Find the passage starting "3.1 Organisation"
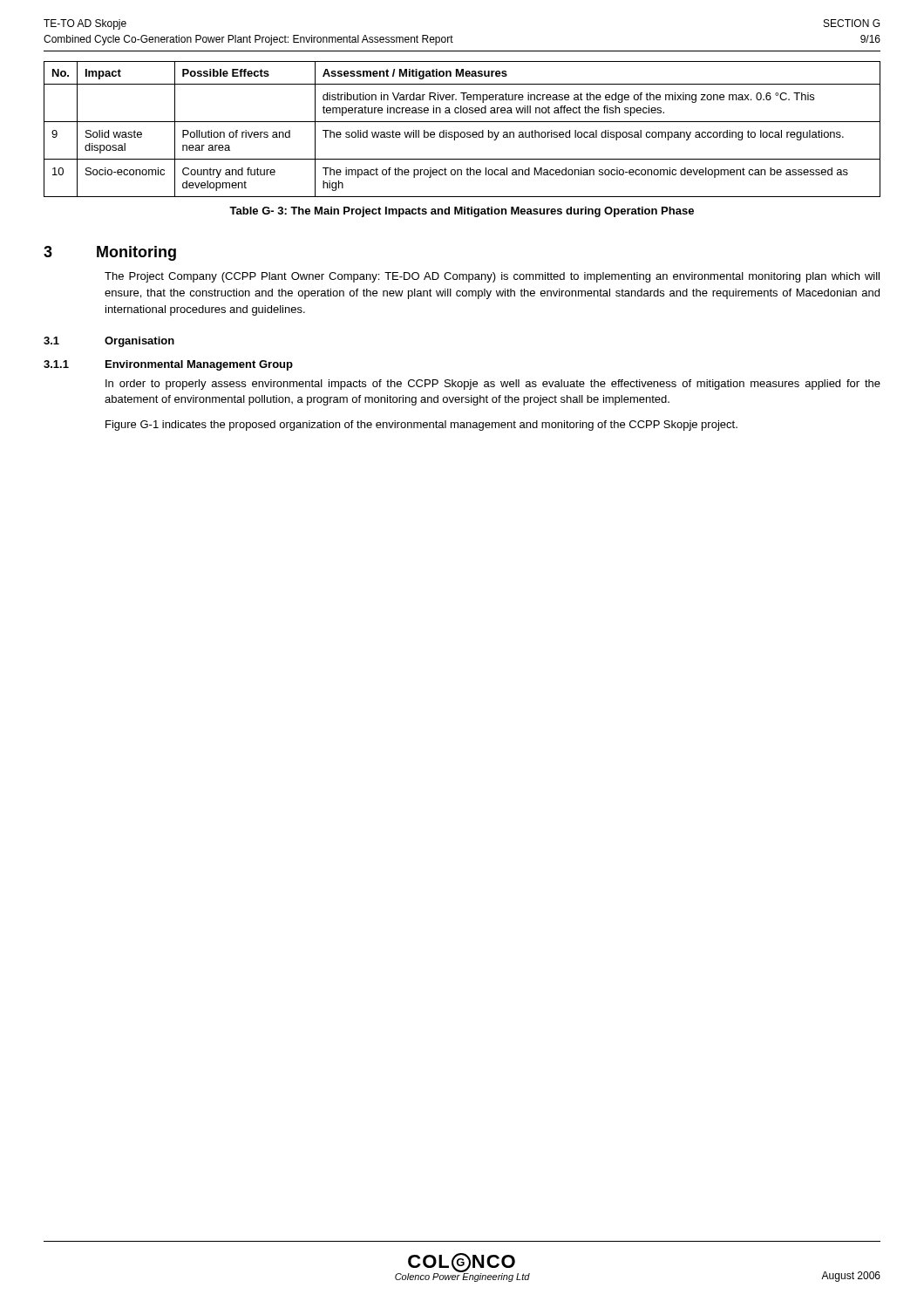924x1308 pixels. point(109,340)
